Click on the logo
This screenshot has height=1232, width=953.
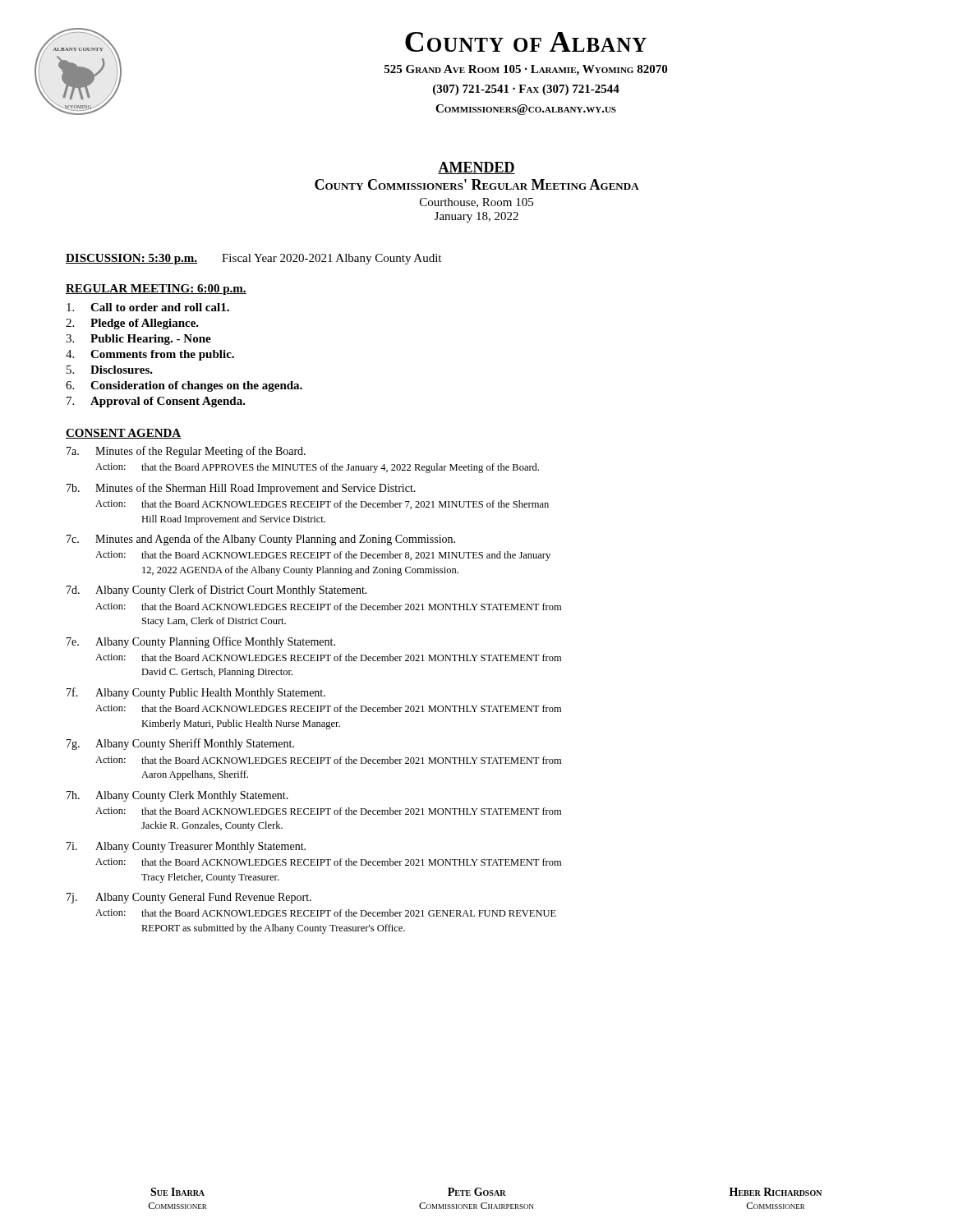78,71
